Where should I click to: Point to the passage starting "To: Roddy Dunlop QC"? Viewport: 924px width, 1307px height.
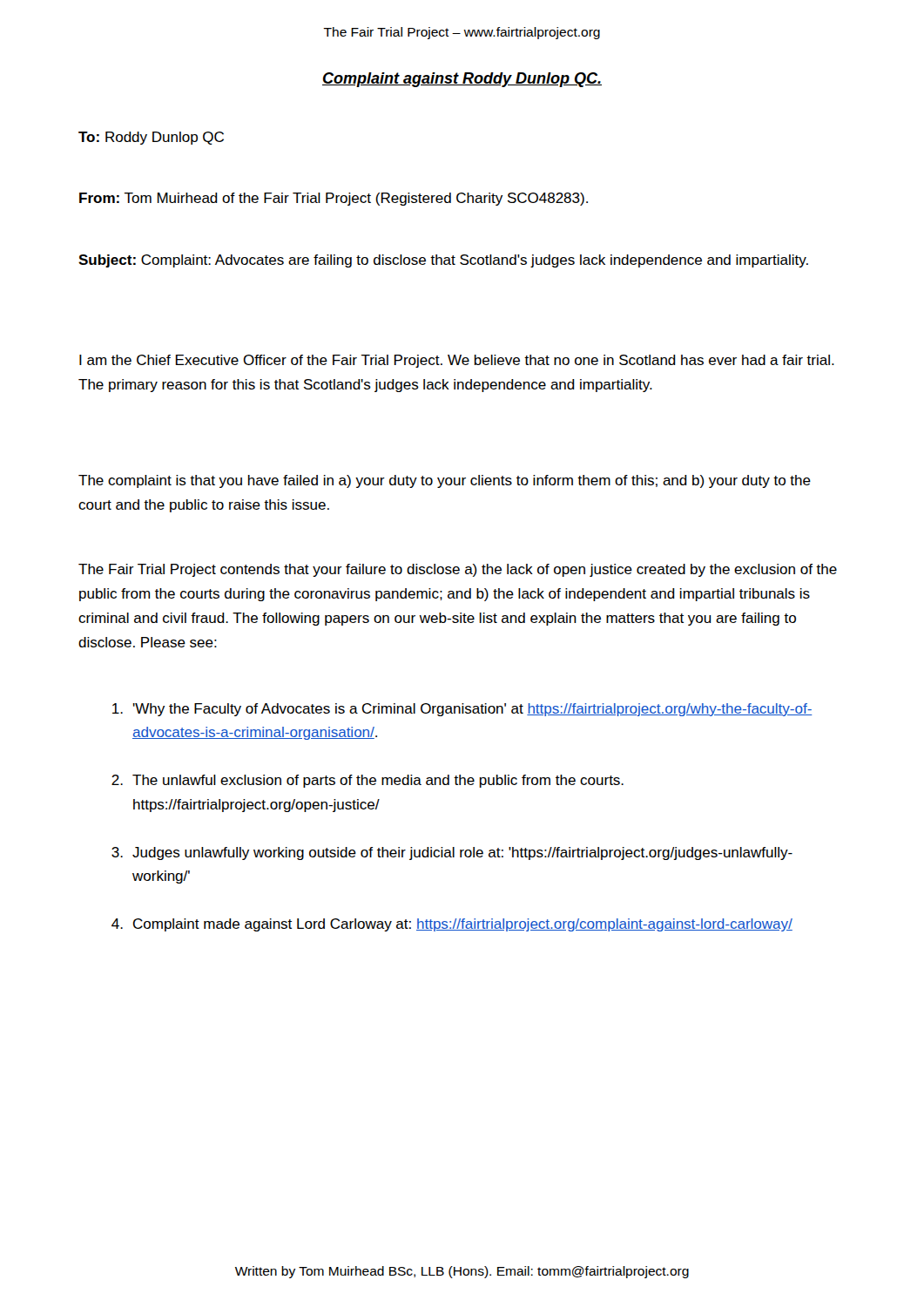click(151, 137)
